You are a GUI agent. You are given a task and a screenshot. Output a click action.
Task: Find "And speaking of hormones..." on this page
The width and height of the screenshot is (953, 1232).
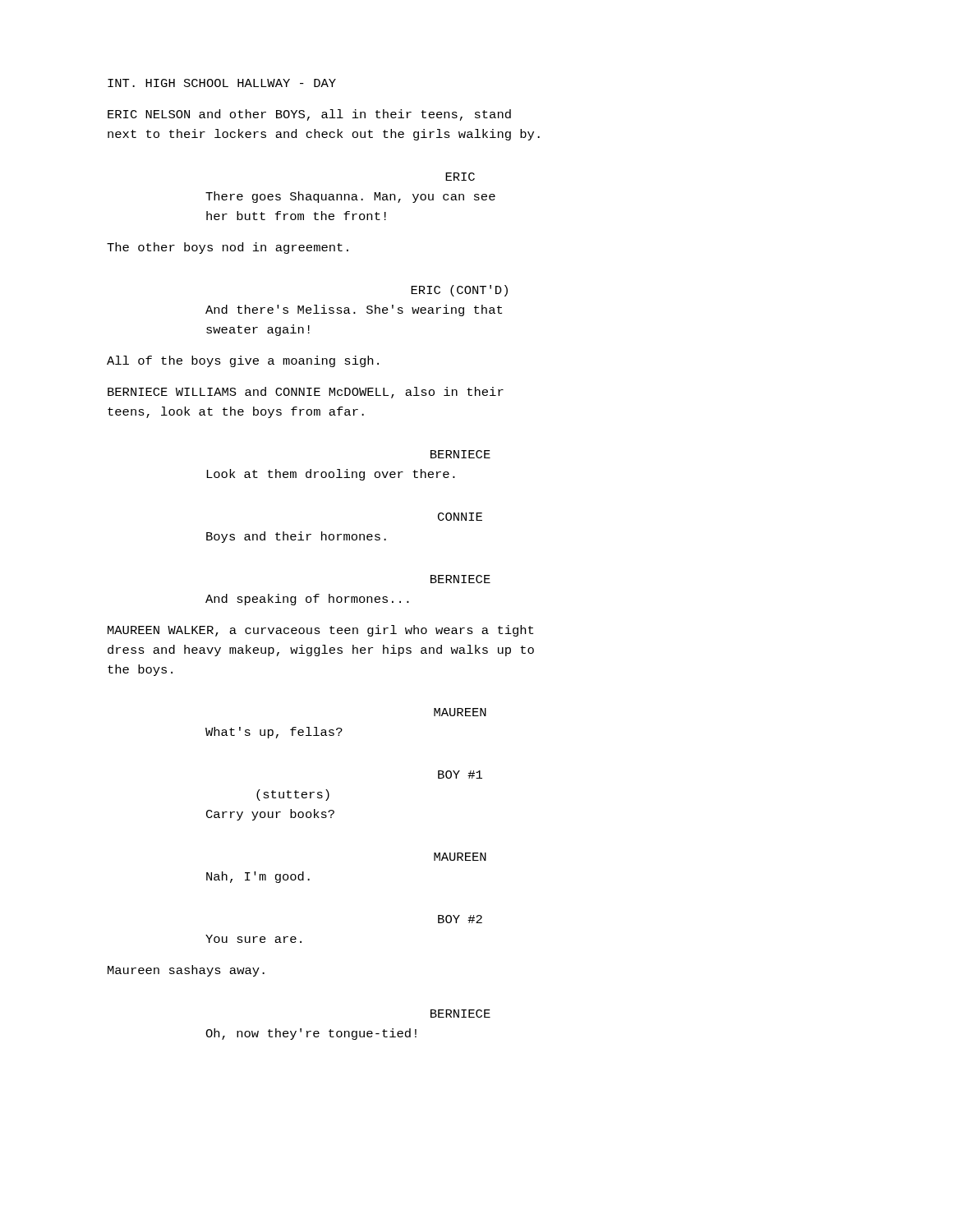pos(309,600)
